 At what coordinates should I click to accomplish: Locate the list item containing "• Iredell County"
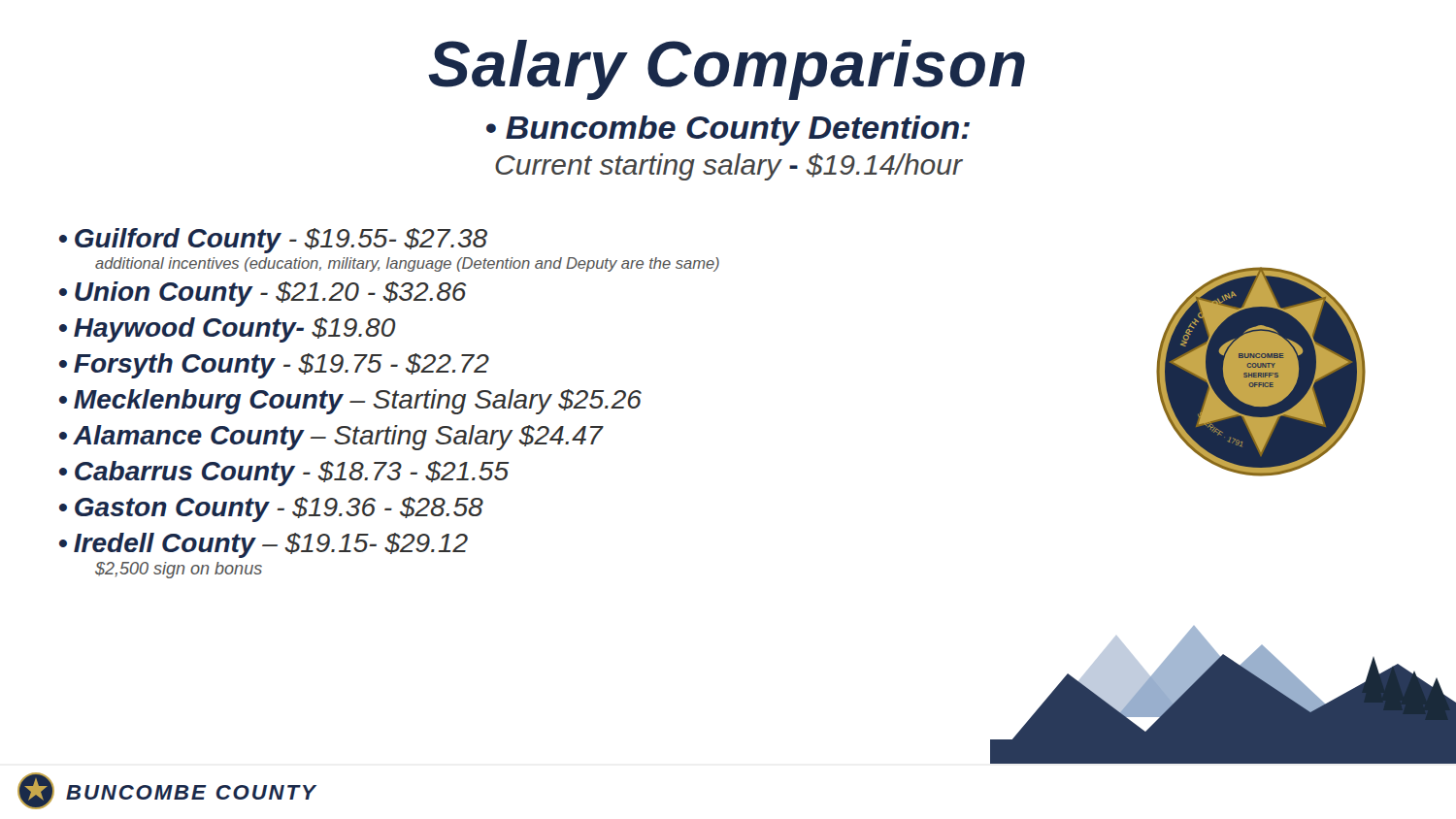pos(263,543)
